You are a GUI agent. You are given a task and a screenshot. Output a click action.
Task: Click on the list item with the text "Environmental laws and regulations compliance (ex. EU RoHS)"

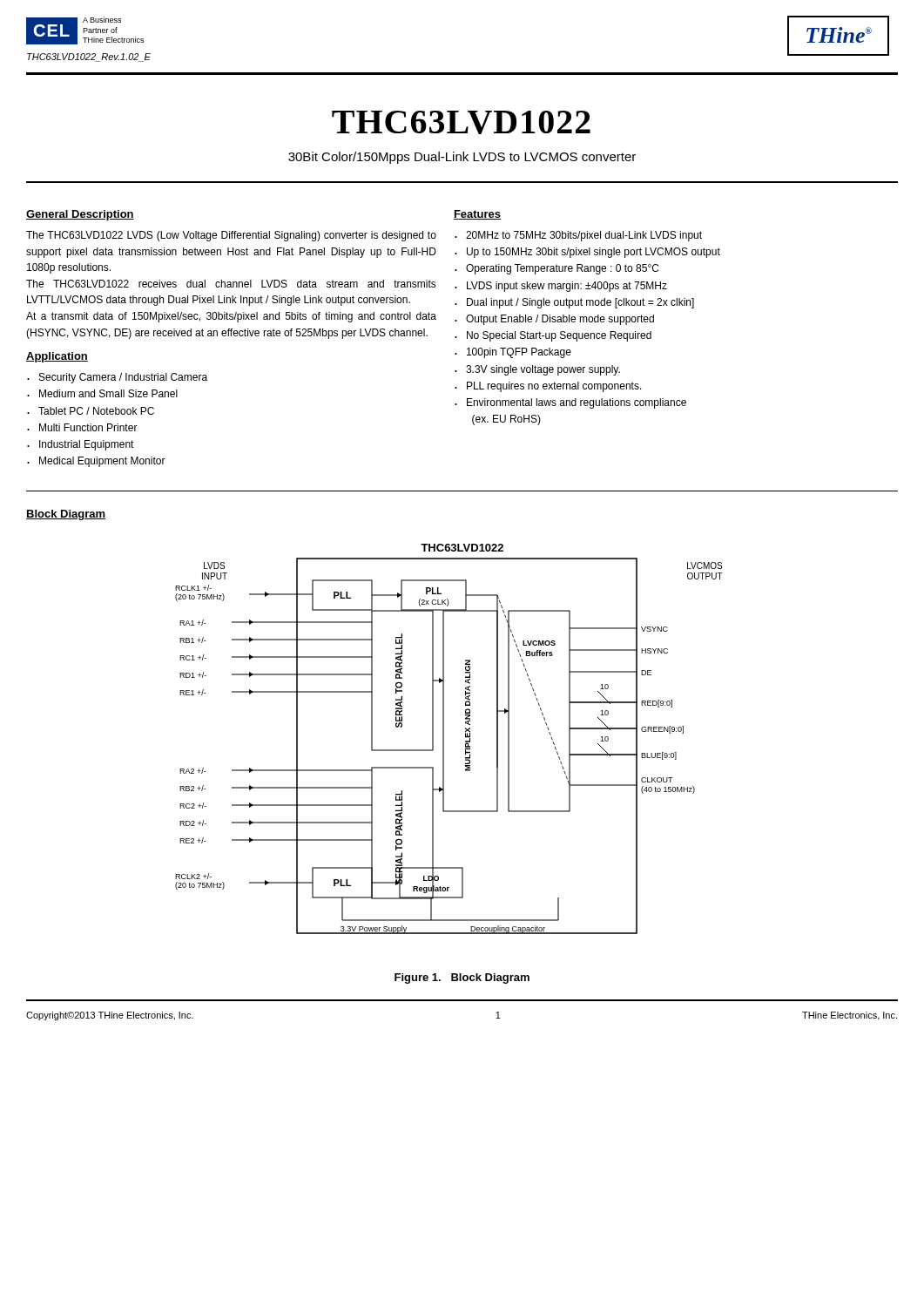point(576,411)
